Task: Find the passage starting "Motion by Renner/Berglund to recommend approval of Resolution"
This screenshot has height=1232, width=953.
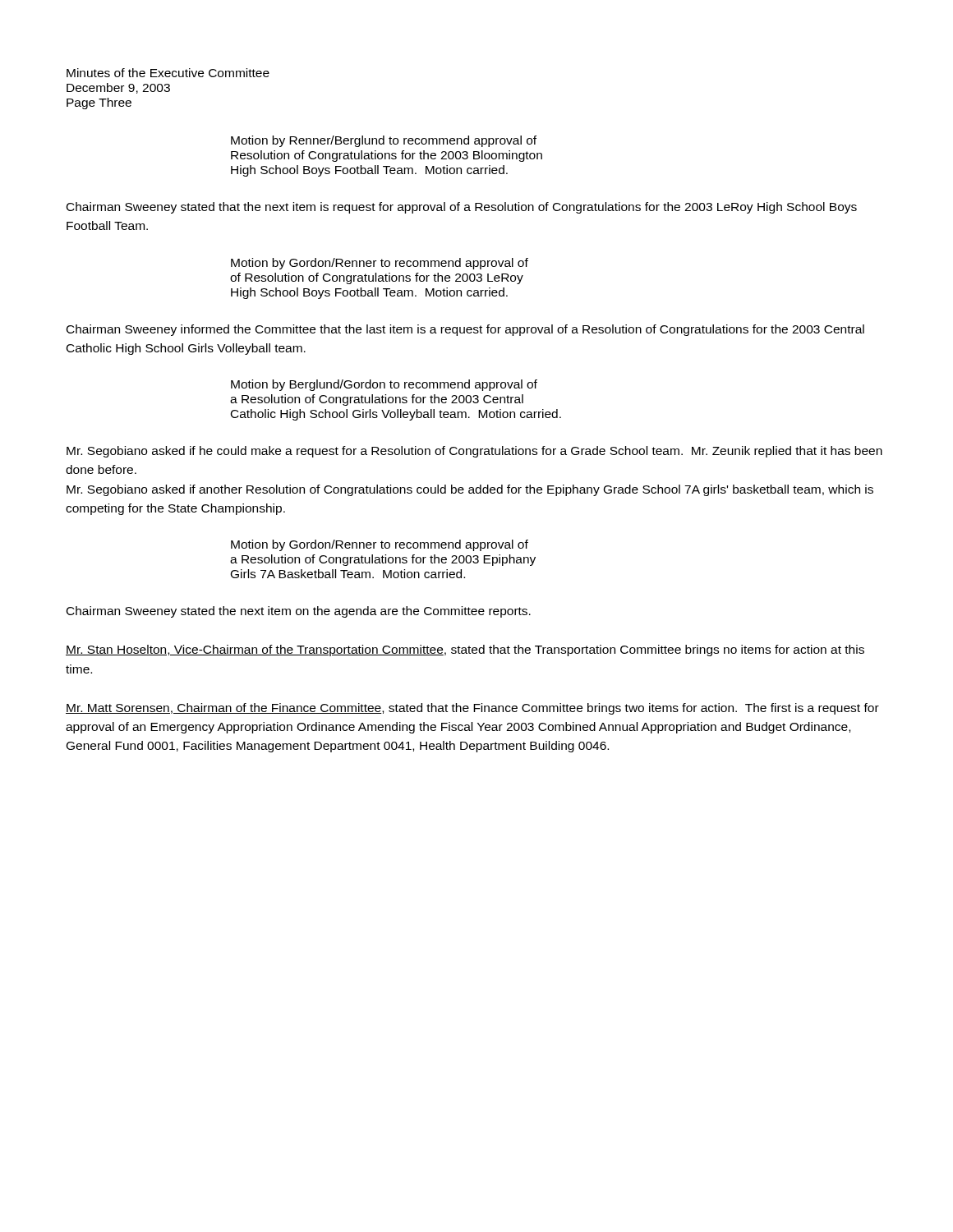Action: (x=386, y=155)
